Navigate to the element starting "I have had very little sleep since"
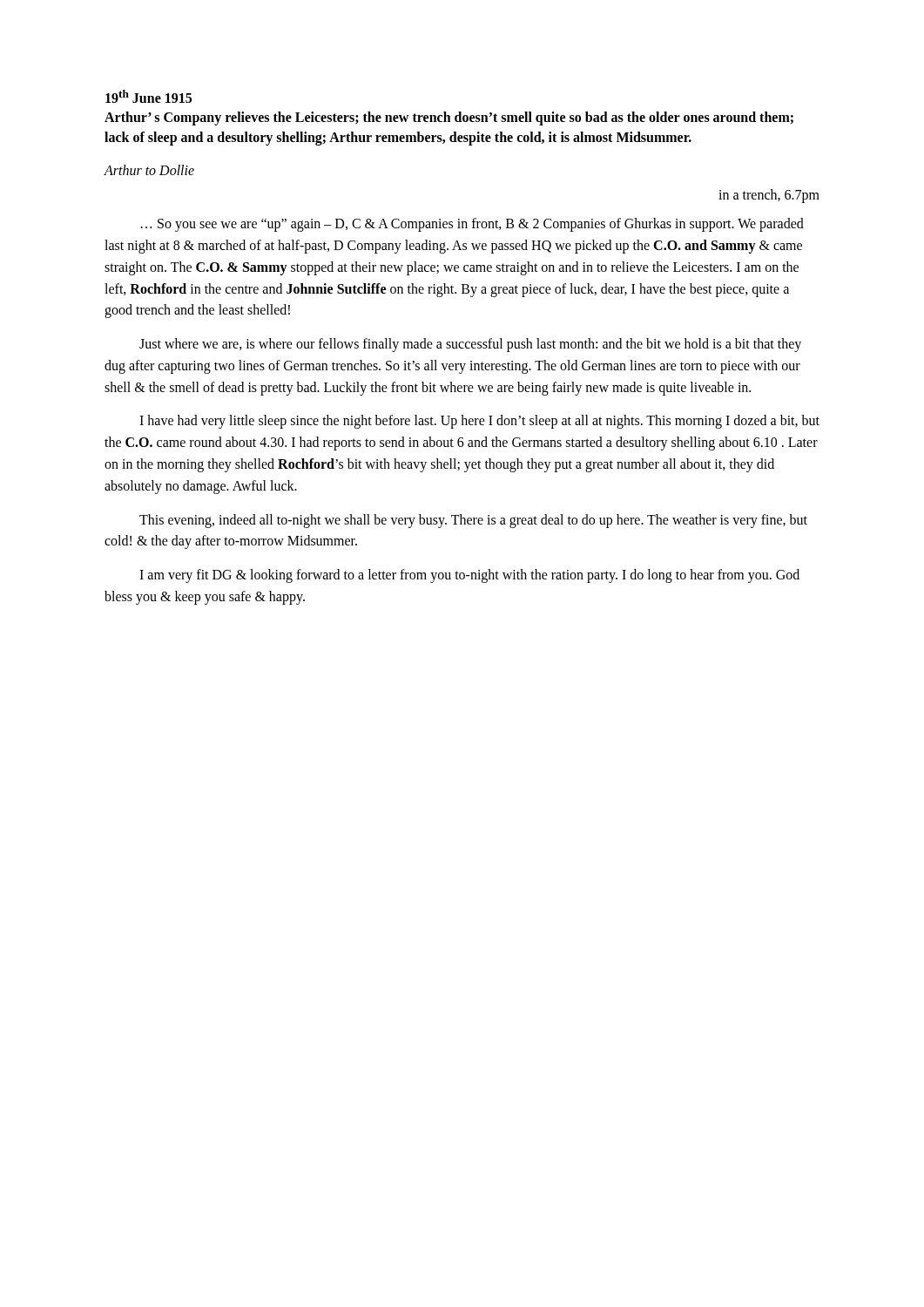Viewport: 924px width, 1307px height. coord(462,453)
